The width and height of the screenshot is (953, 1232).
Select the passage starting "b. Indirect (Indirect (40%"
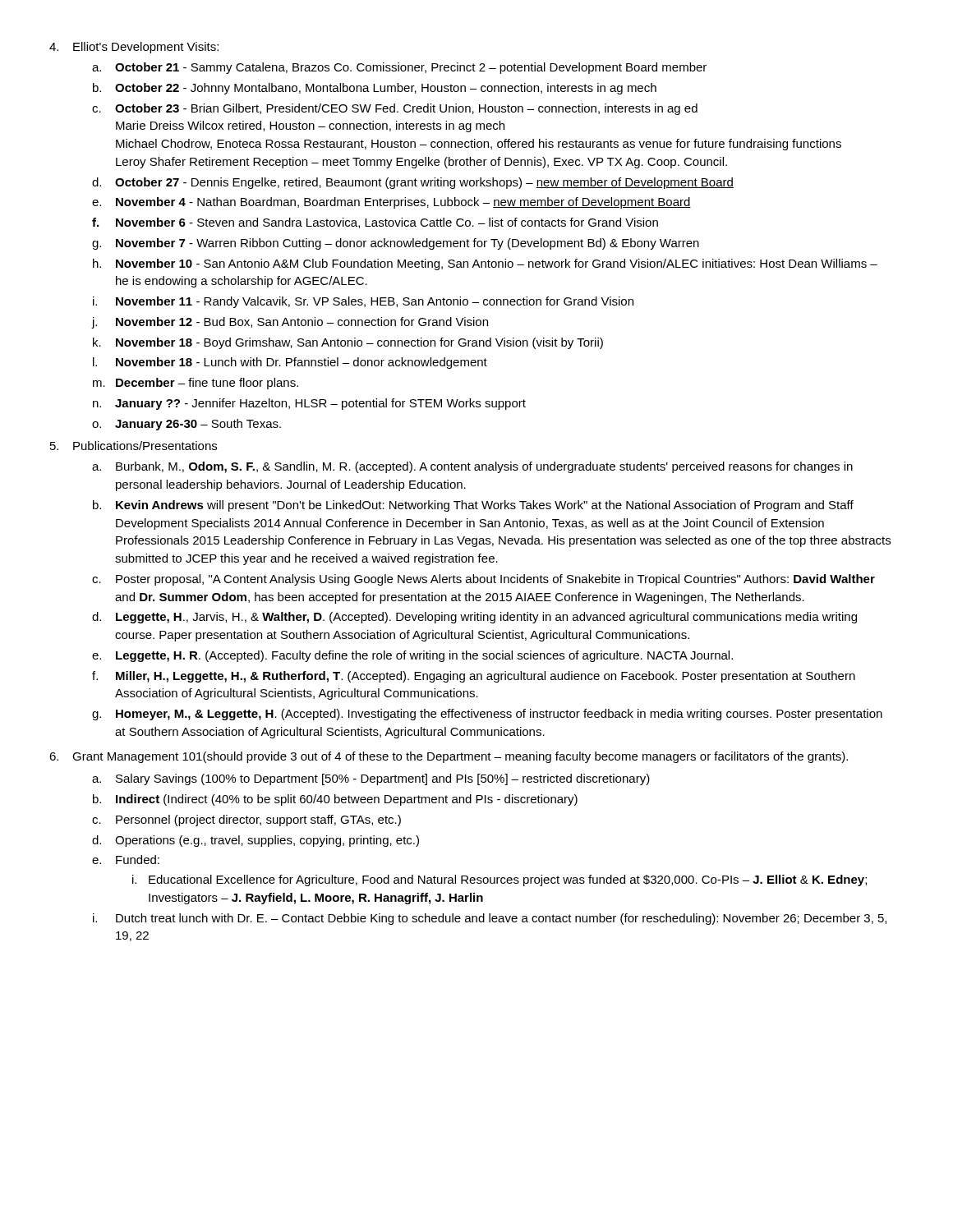(335, 799)
